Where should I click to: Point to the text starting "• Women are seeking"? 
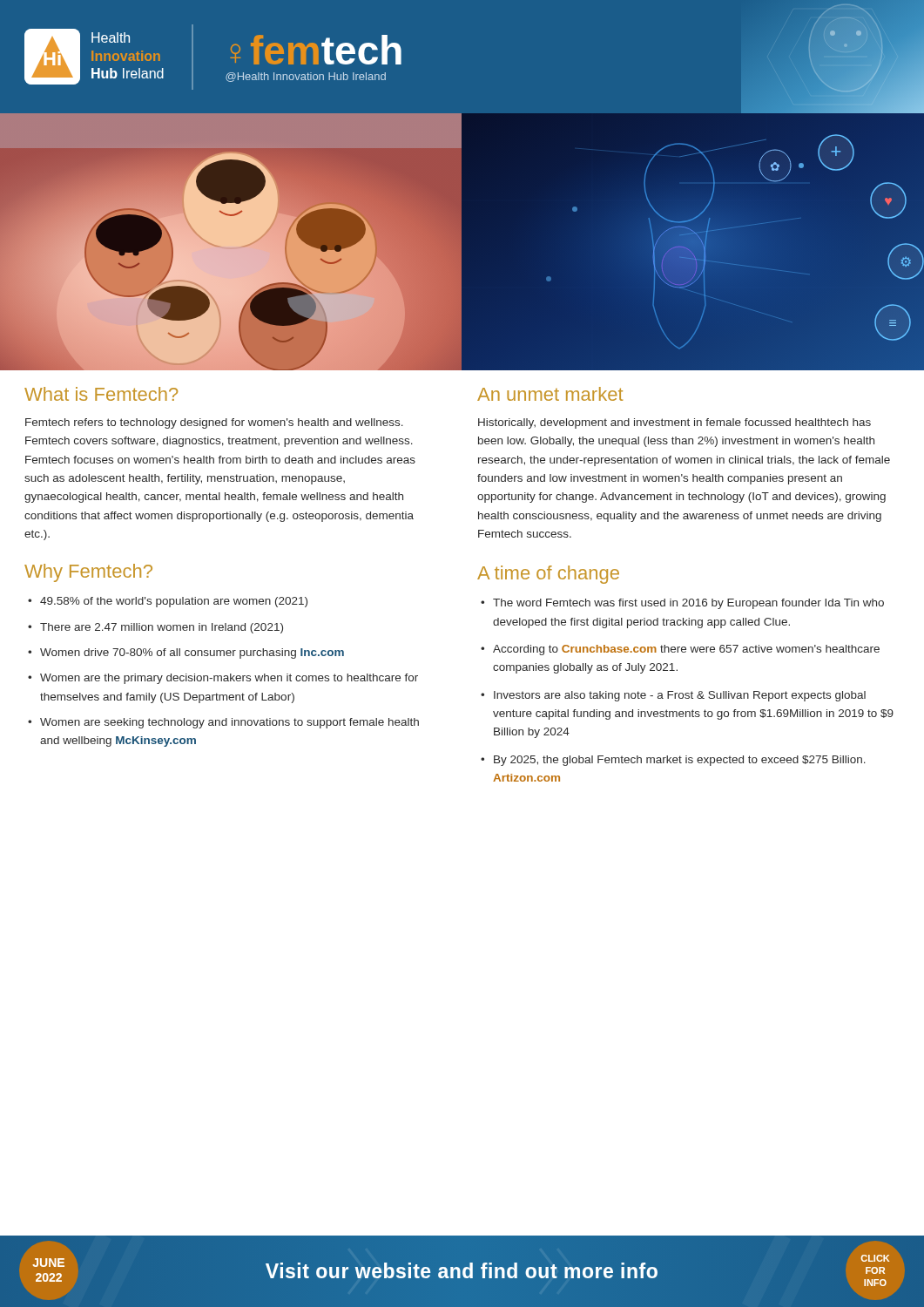[224, 730]
